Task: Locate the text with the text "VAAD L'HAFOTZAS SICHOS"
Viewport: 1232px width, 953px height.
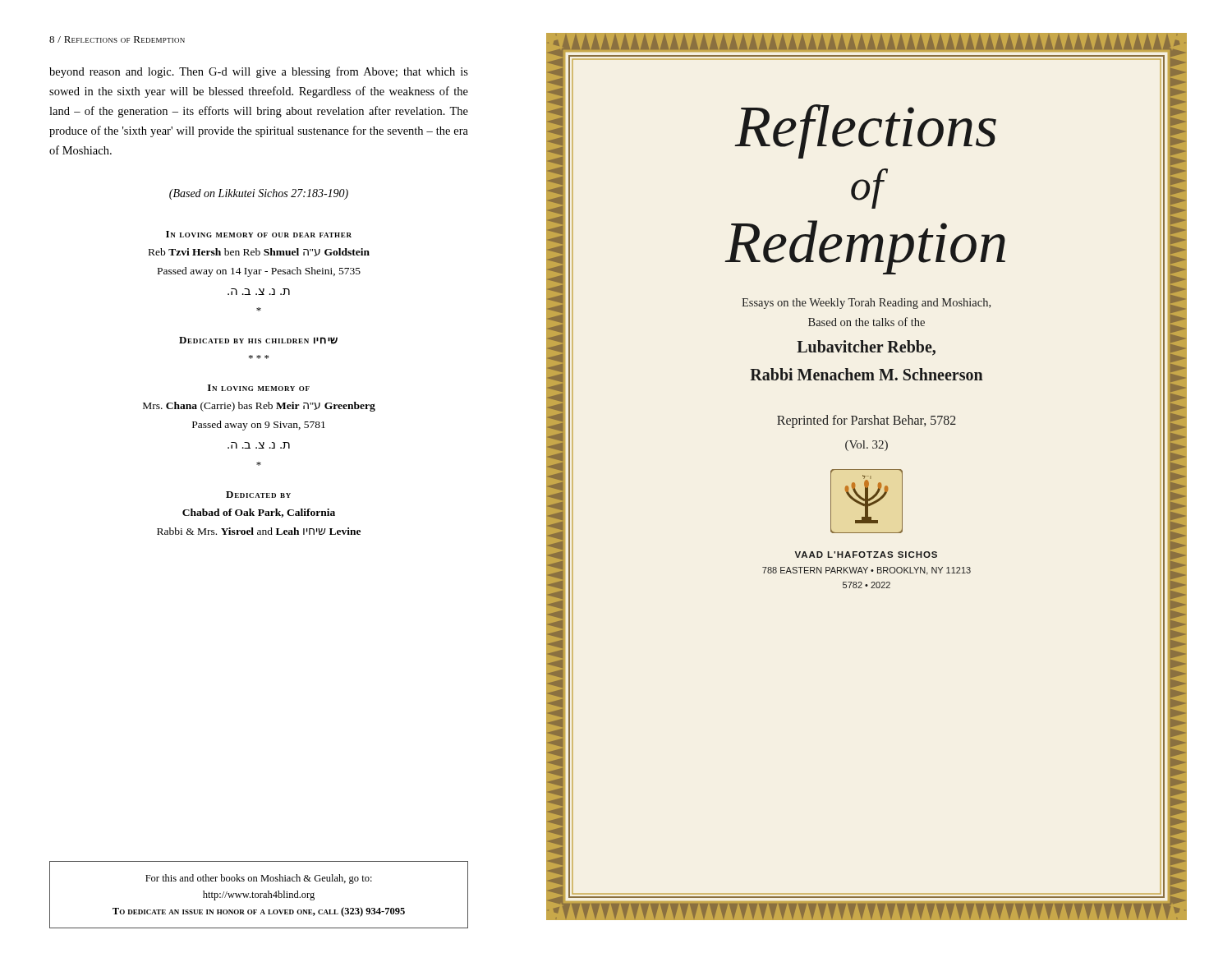Action: [x=867, y=555]
